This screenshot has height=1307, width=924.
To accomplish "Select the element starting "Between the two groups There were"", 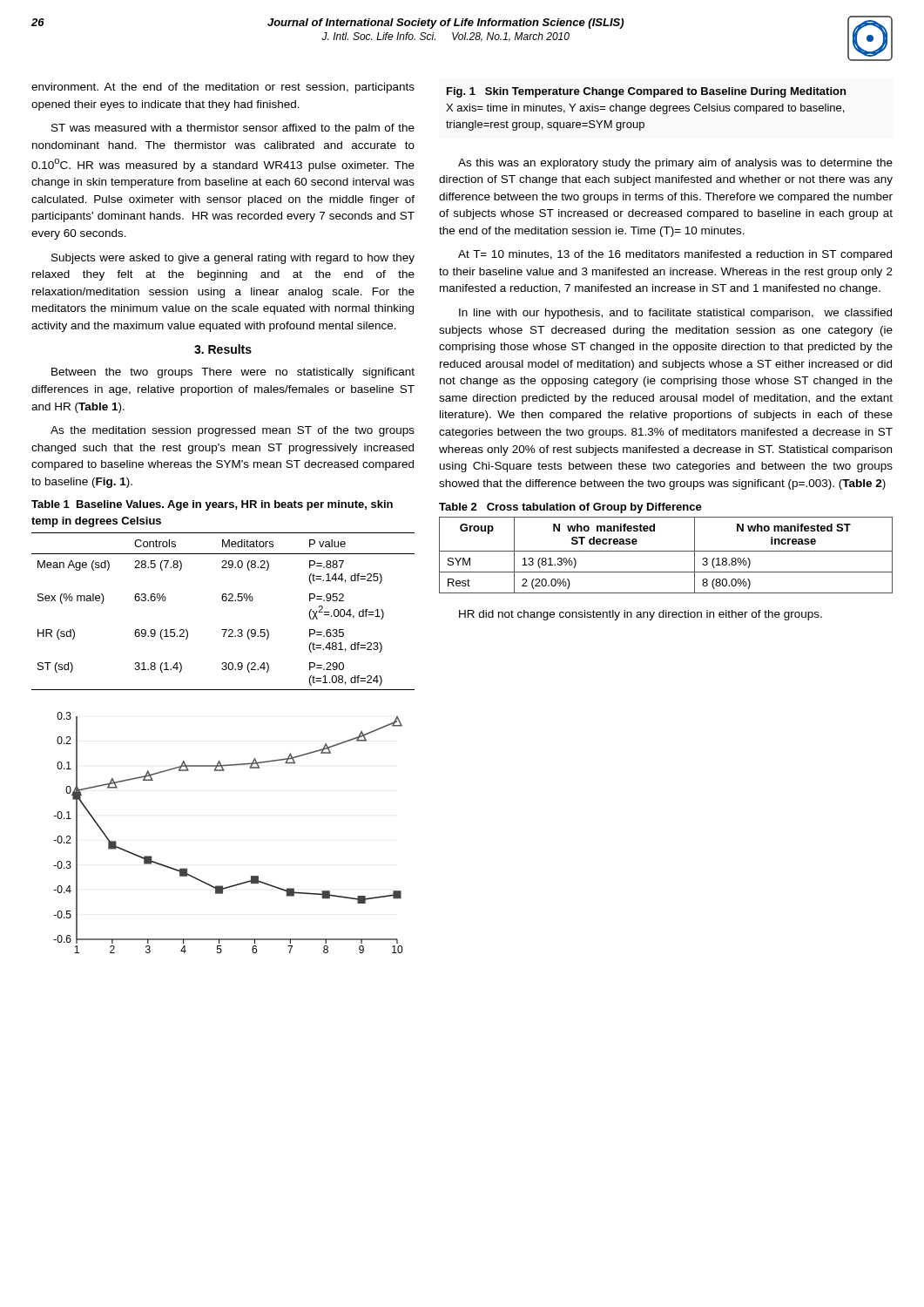I will (223, 427).
